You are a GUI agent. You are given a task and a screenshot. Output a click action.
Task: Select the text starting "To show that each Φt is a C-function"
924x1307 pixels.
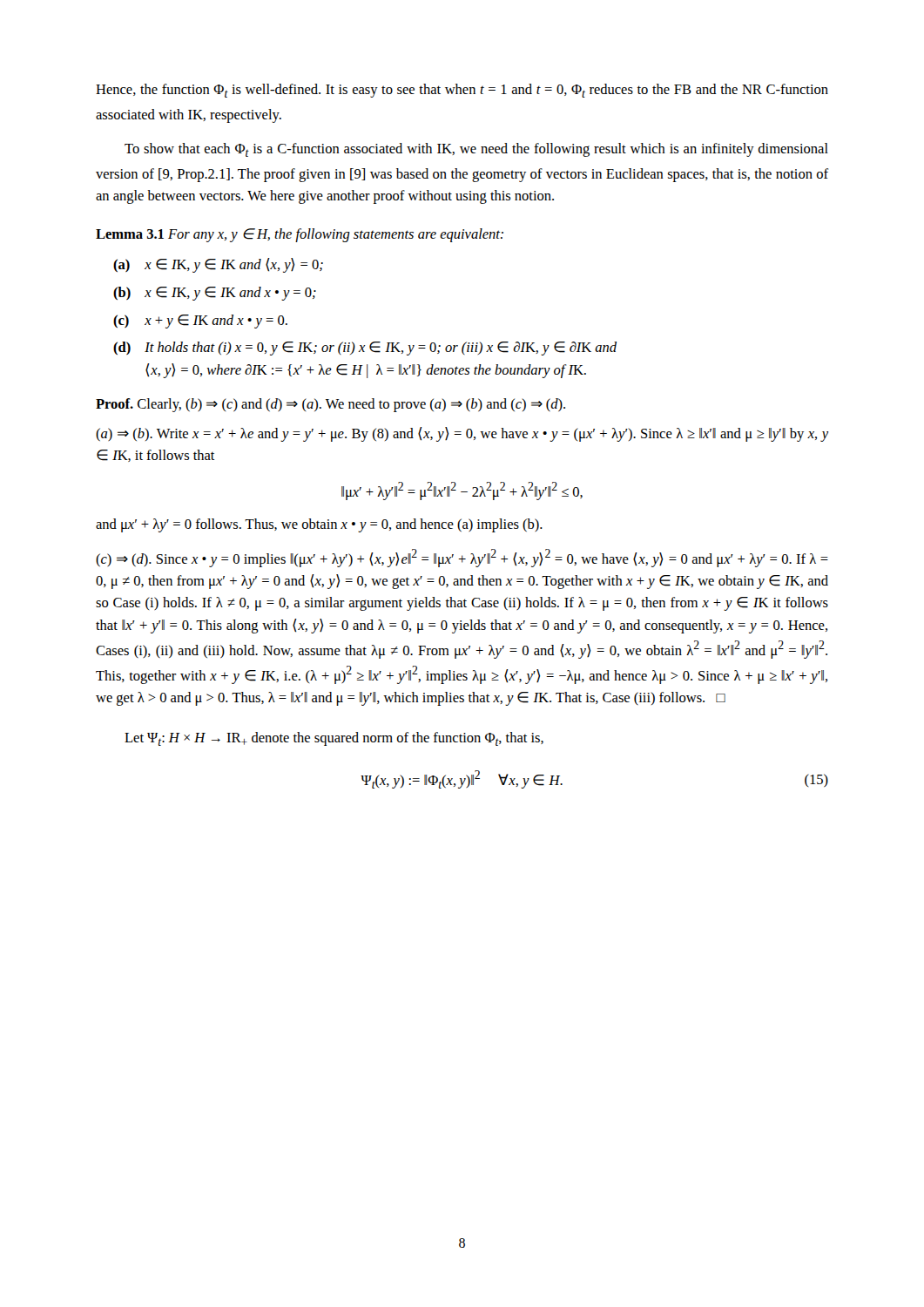(x=462, y=173)
